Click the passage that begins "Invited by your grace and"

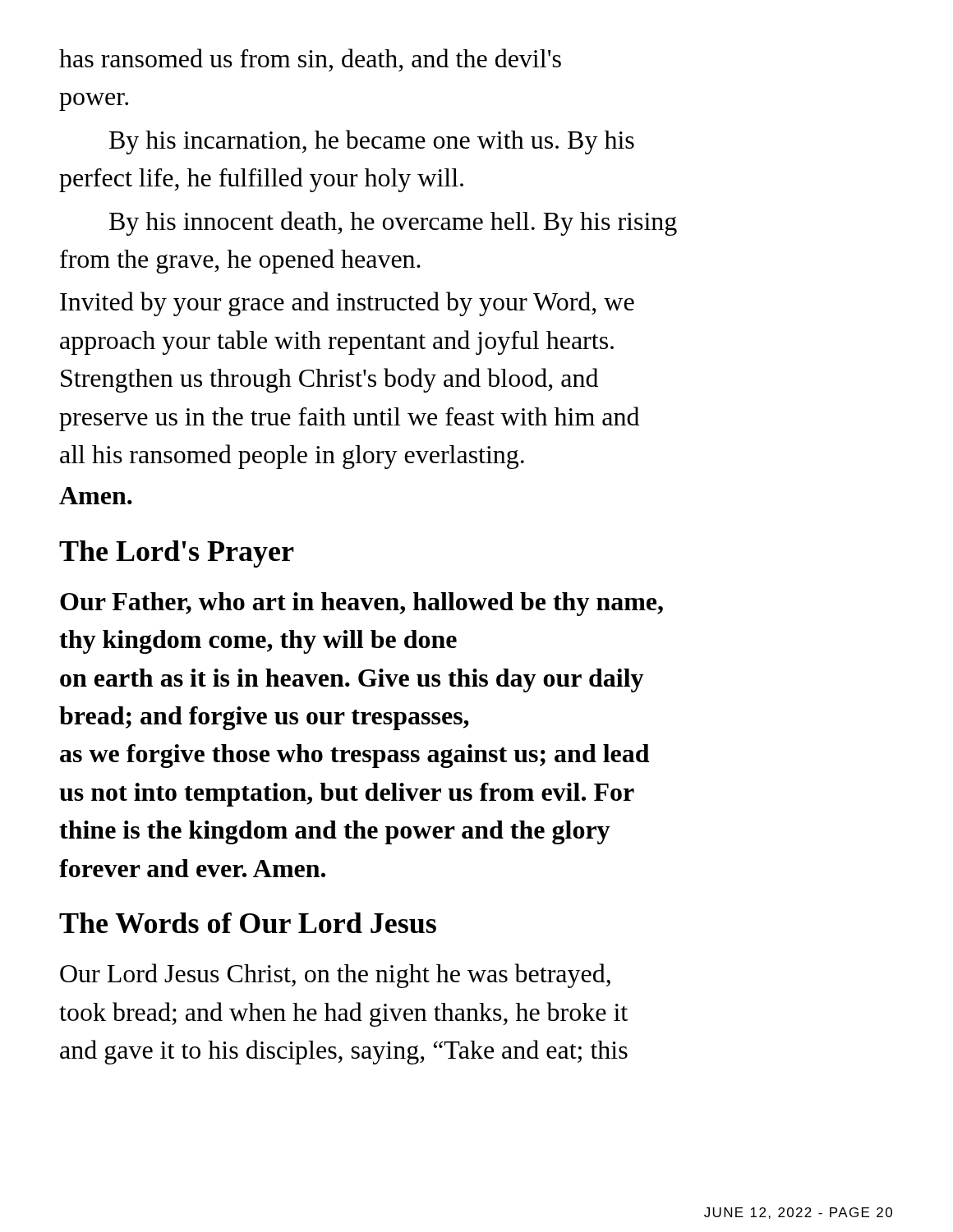tap(476, 378)
